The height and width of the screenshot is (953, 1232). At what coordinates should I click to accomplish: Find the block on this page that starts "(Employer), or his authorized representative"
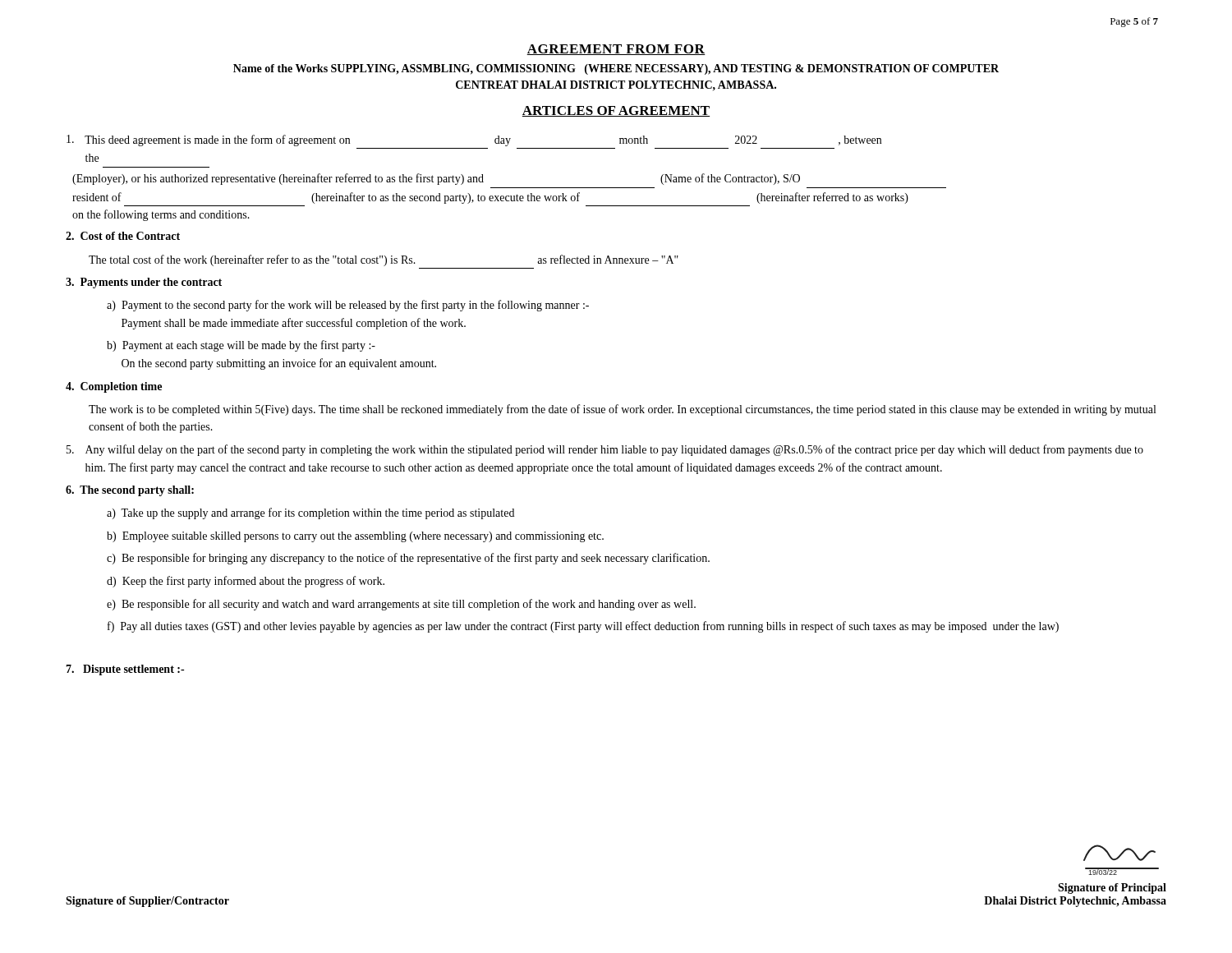coord(508,196)
